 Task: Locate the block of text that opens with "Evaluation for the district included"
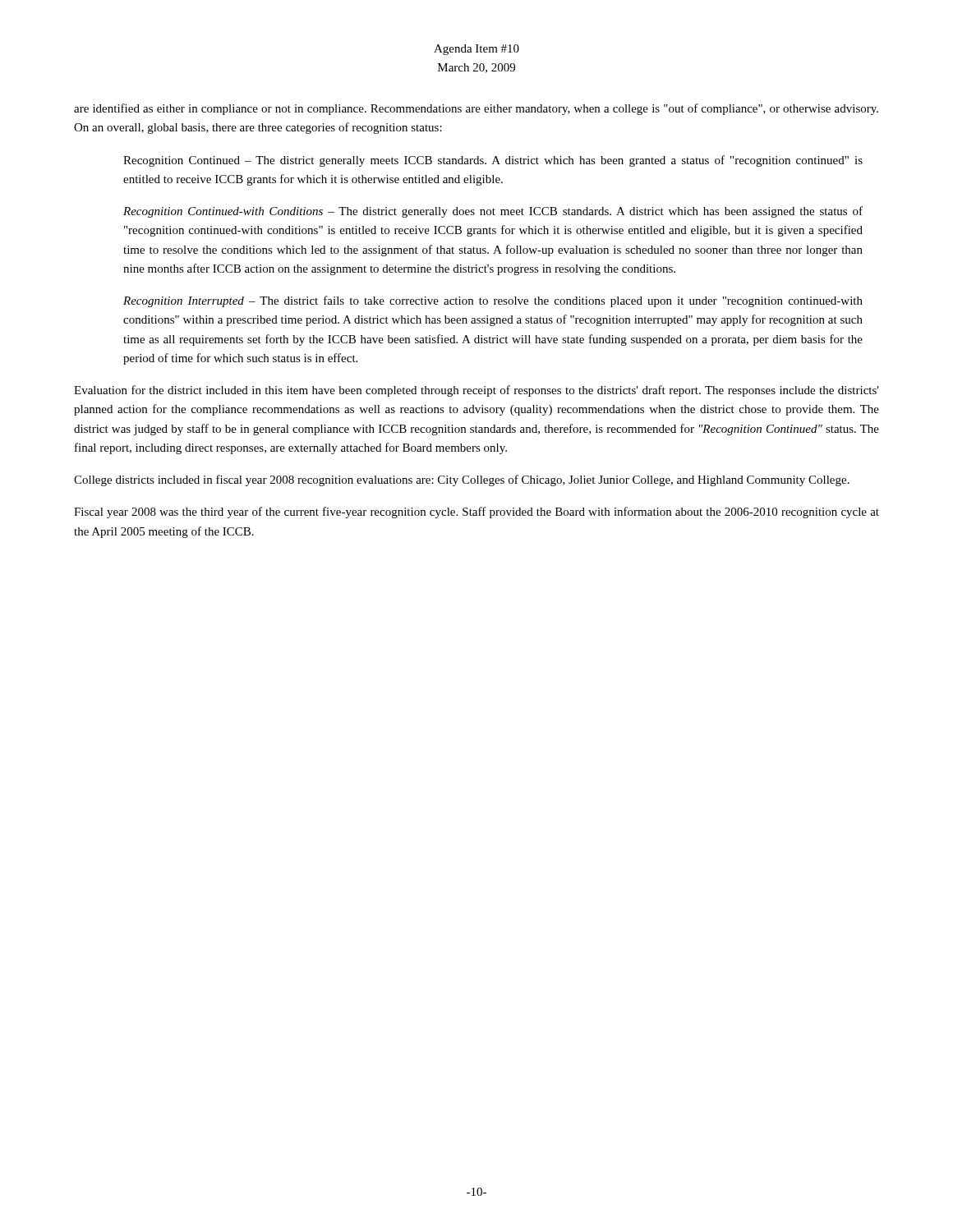(476, 419)
